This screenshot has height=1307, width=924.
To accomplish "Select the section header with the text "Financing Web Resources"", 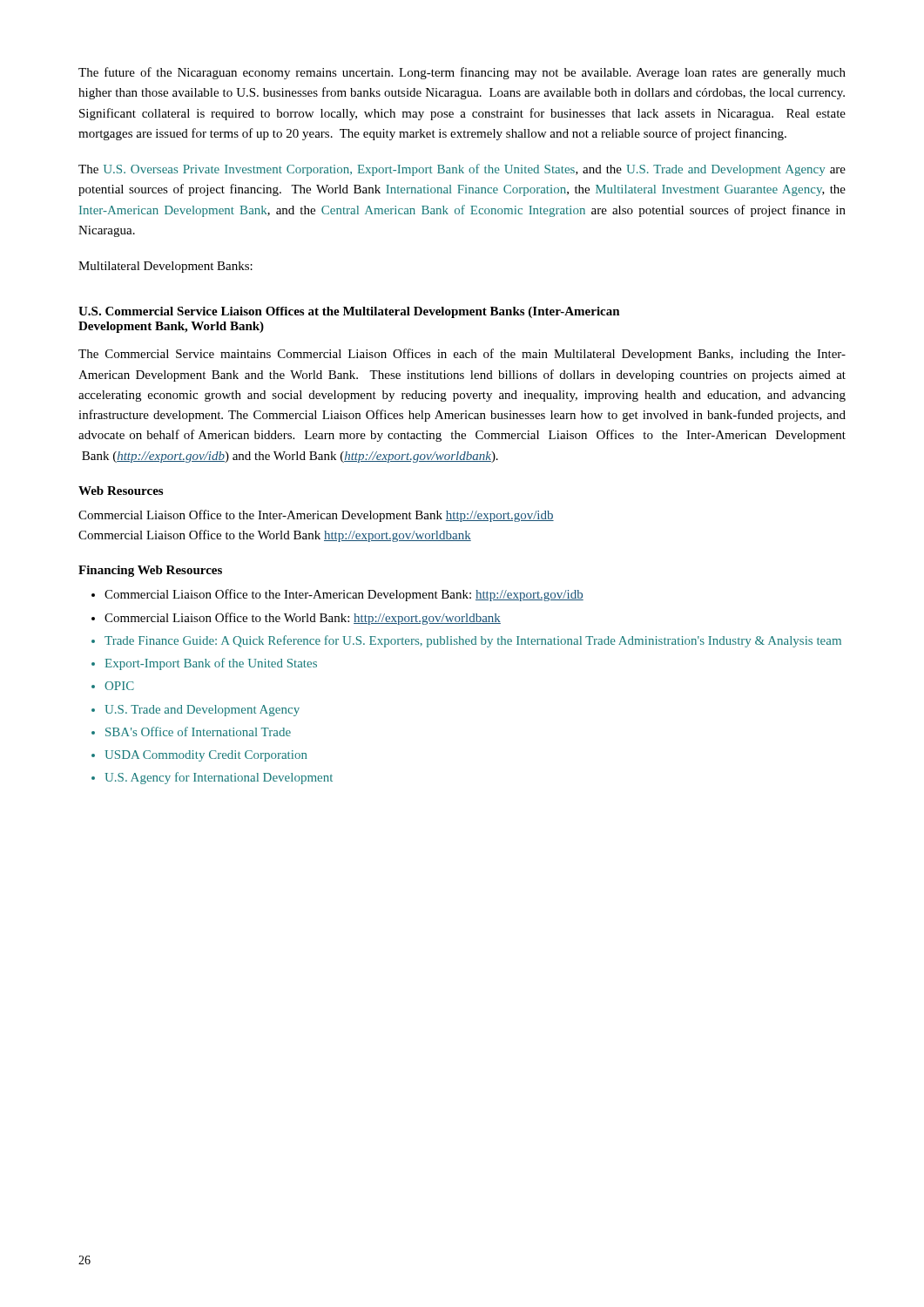I will (150, 570).
